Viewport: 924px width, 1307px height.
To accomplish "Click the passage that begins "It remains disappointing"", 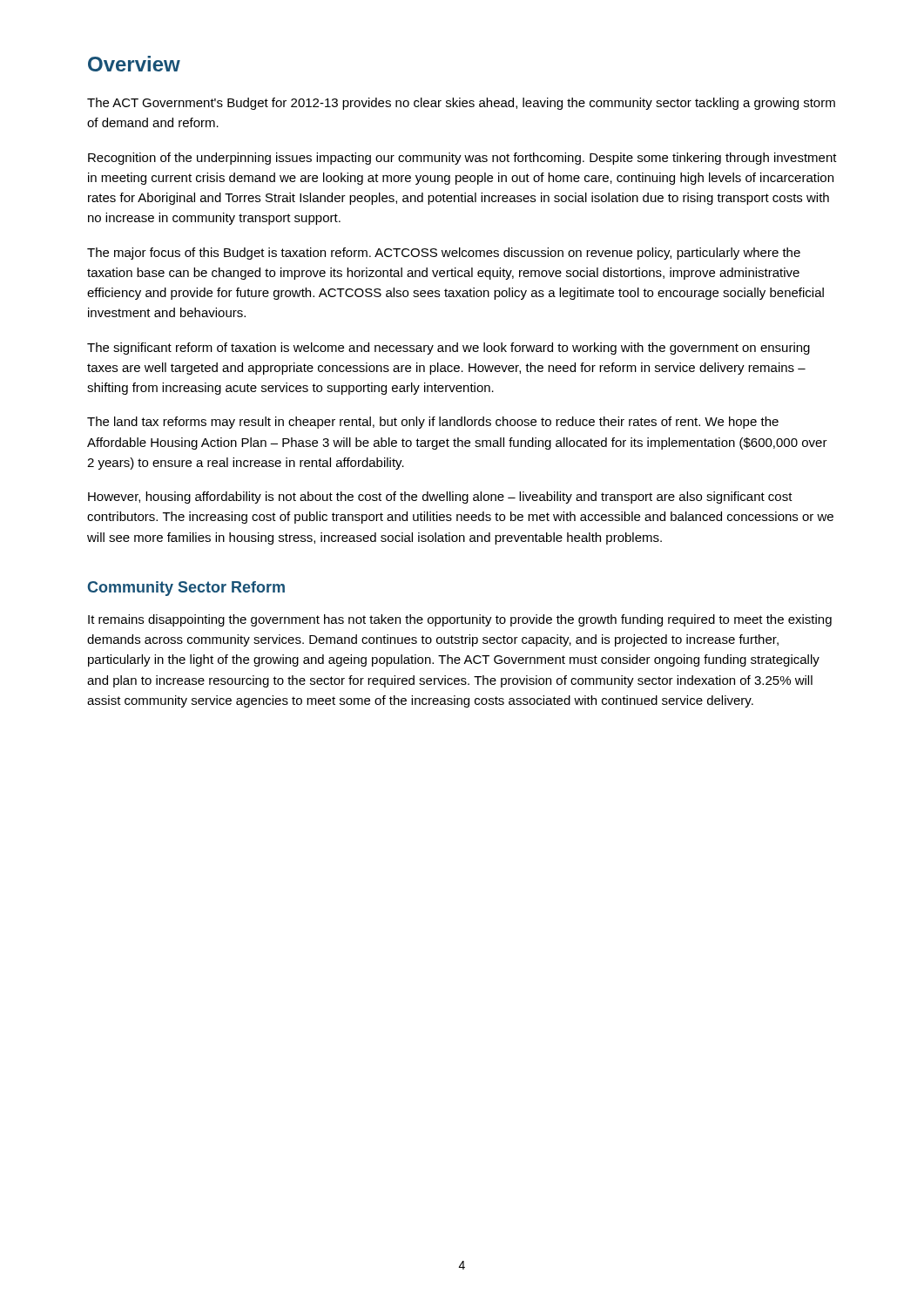I will click(x=460, y=659).
